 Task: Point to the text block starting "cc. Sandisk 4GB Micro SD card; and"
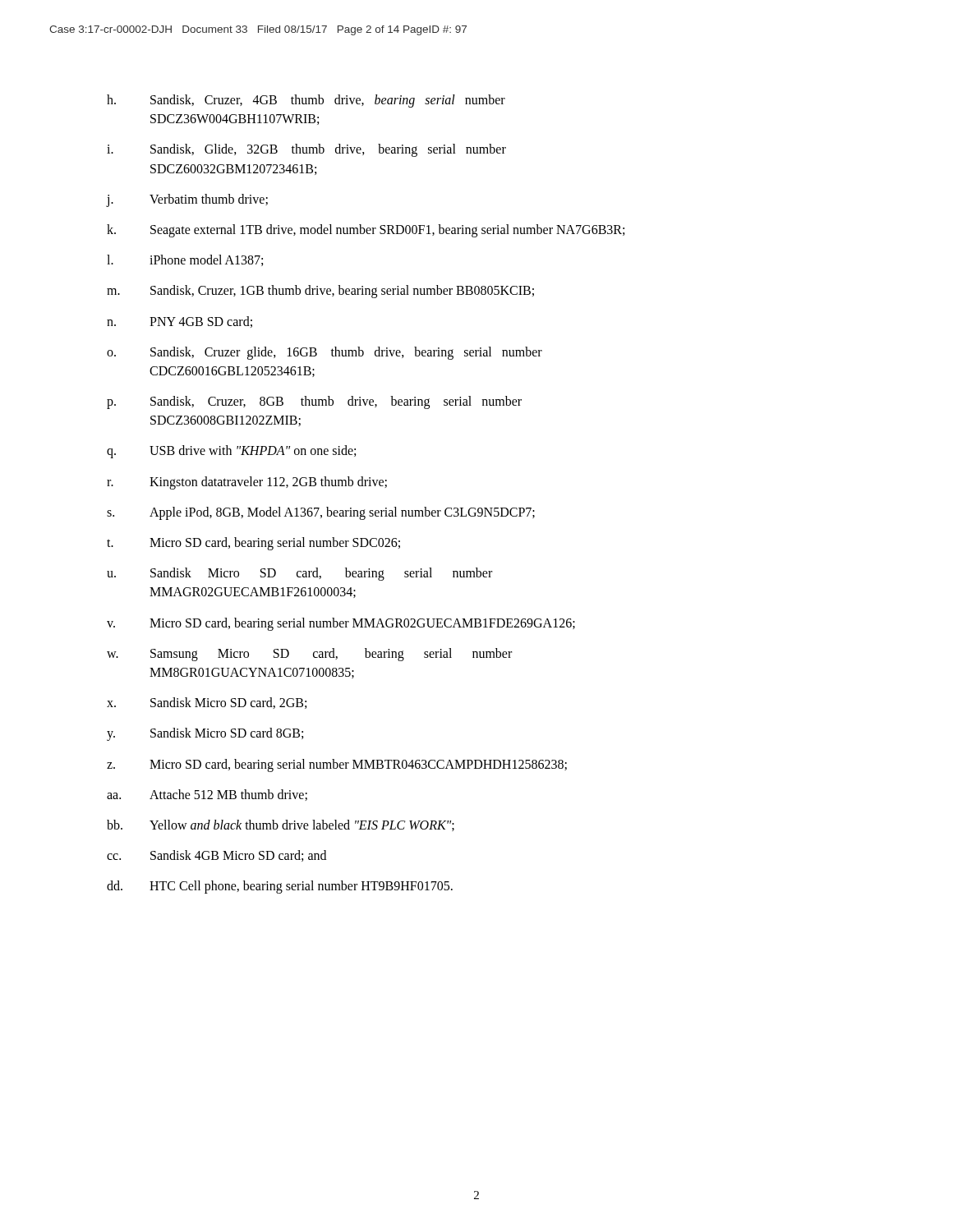point(216,856)
